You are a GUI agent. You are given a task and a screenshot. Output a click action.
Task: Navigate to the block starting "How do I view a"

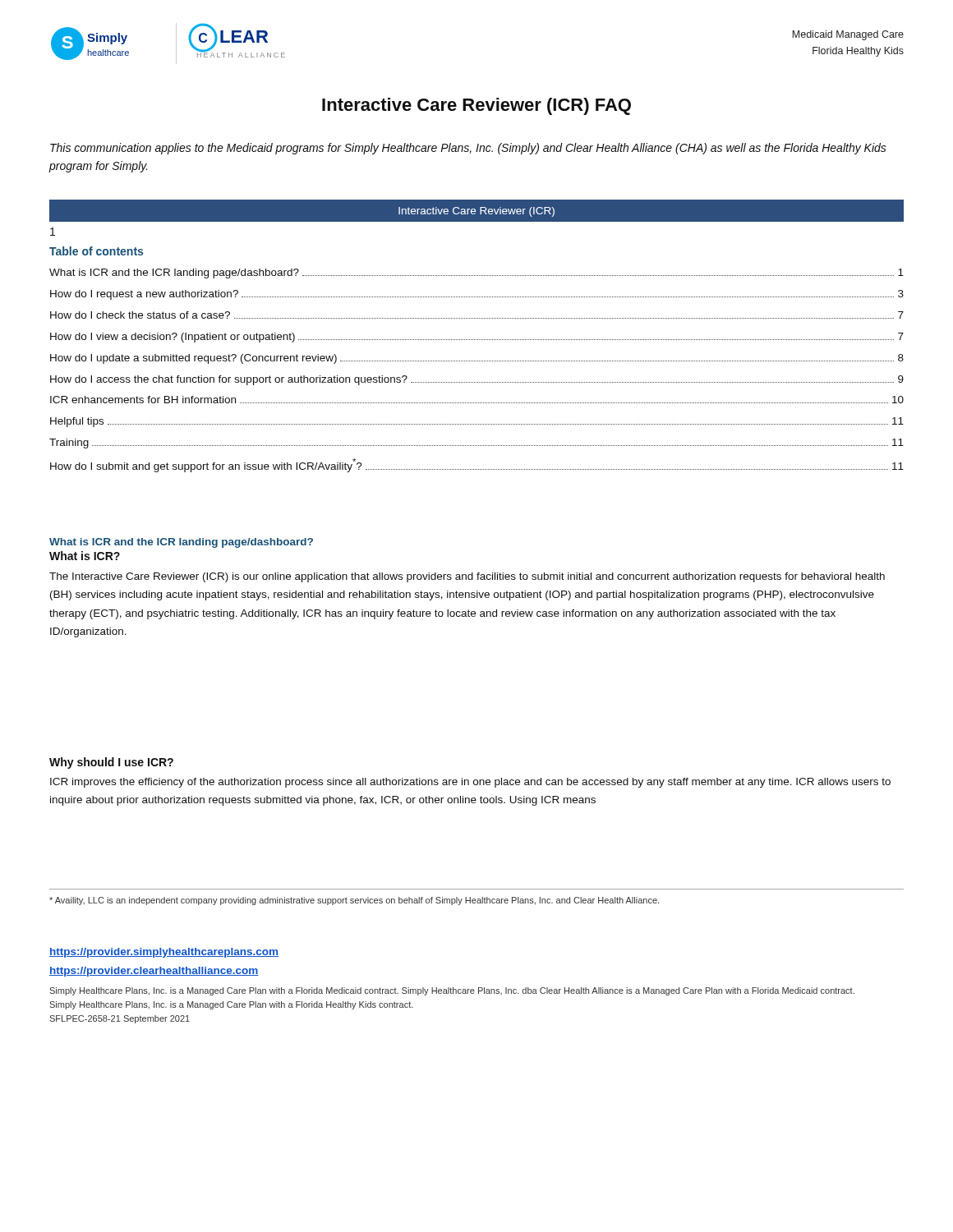pos(476,337)
